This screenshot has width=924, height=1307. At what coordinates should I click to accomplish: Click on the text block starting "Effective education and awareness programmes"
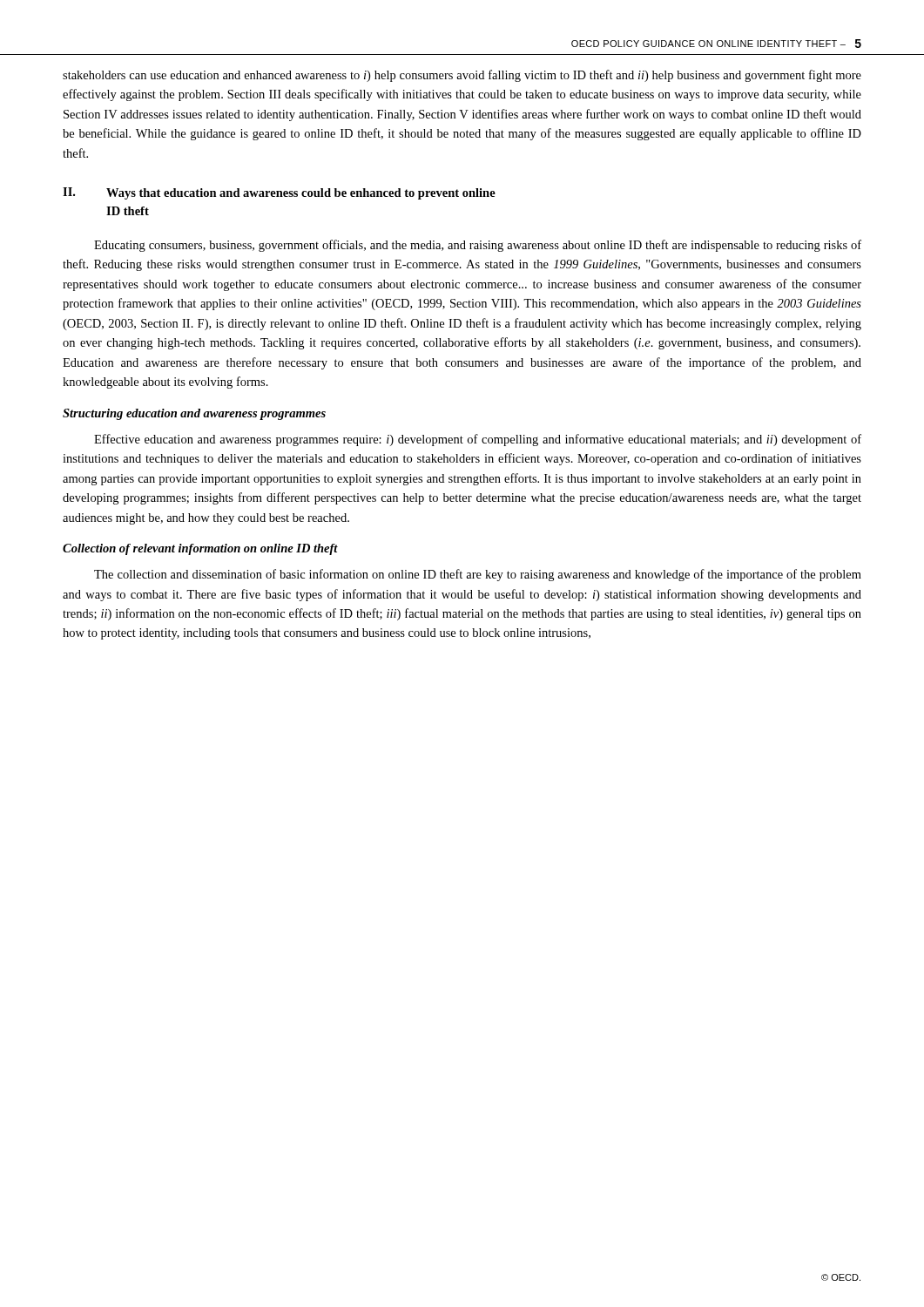462,478
